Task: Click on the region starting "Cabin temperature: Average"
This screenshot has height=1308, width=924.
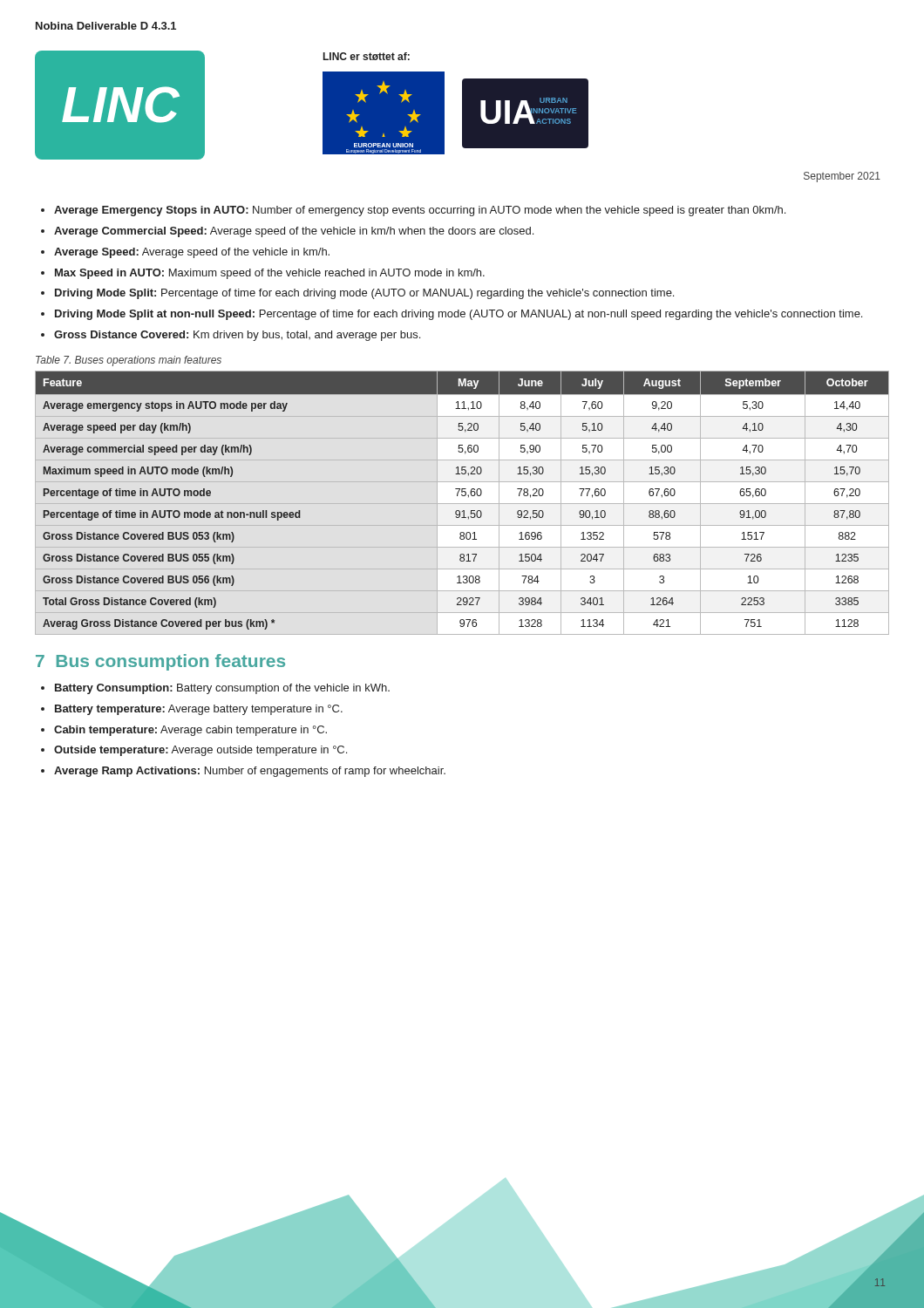Action: click(x=190, y=731)
